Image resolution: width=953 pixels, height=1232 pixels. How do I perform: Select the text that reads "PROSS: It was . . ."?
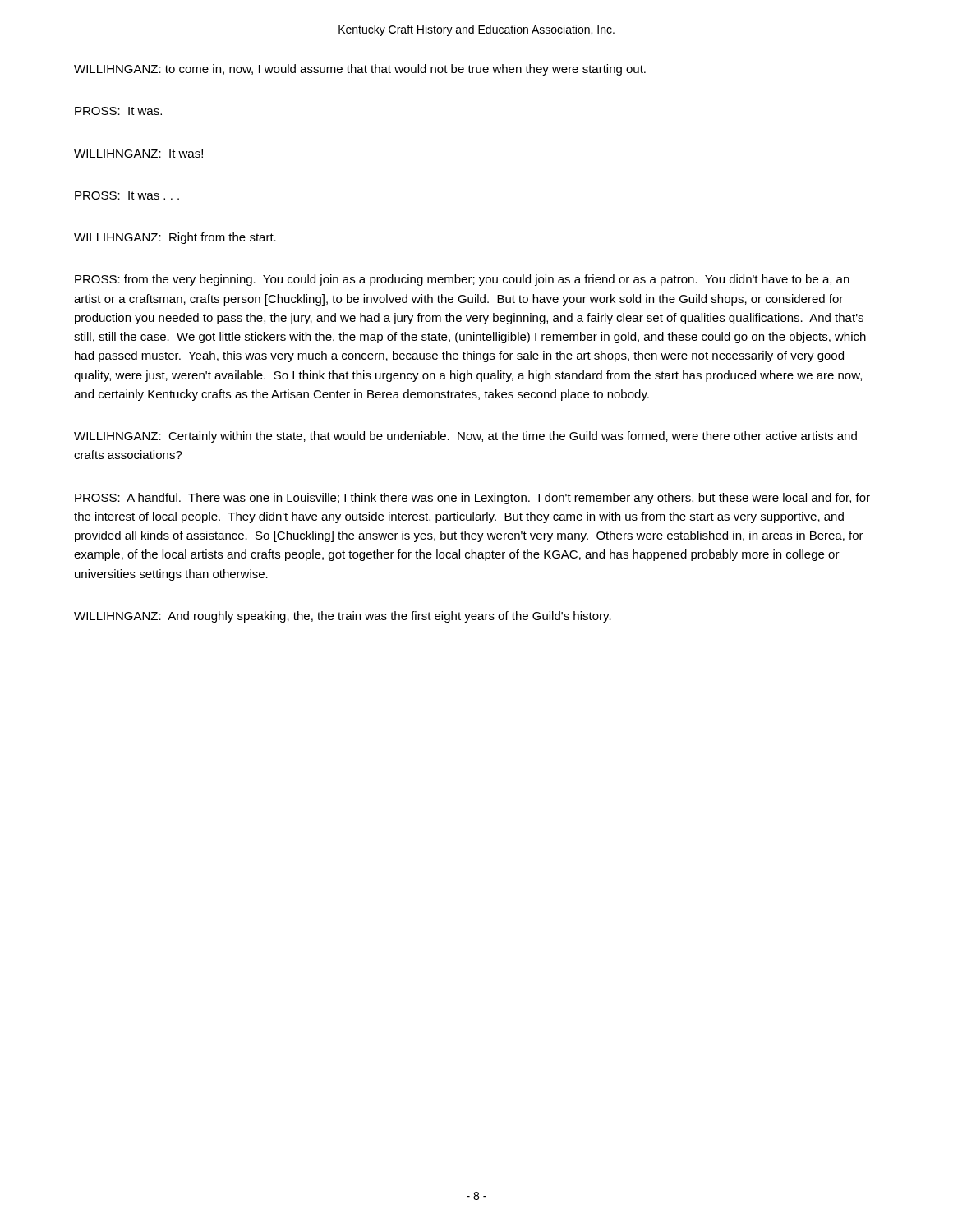click(127, 195)
